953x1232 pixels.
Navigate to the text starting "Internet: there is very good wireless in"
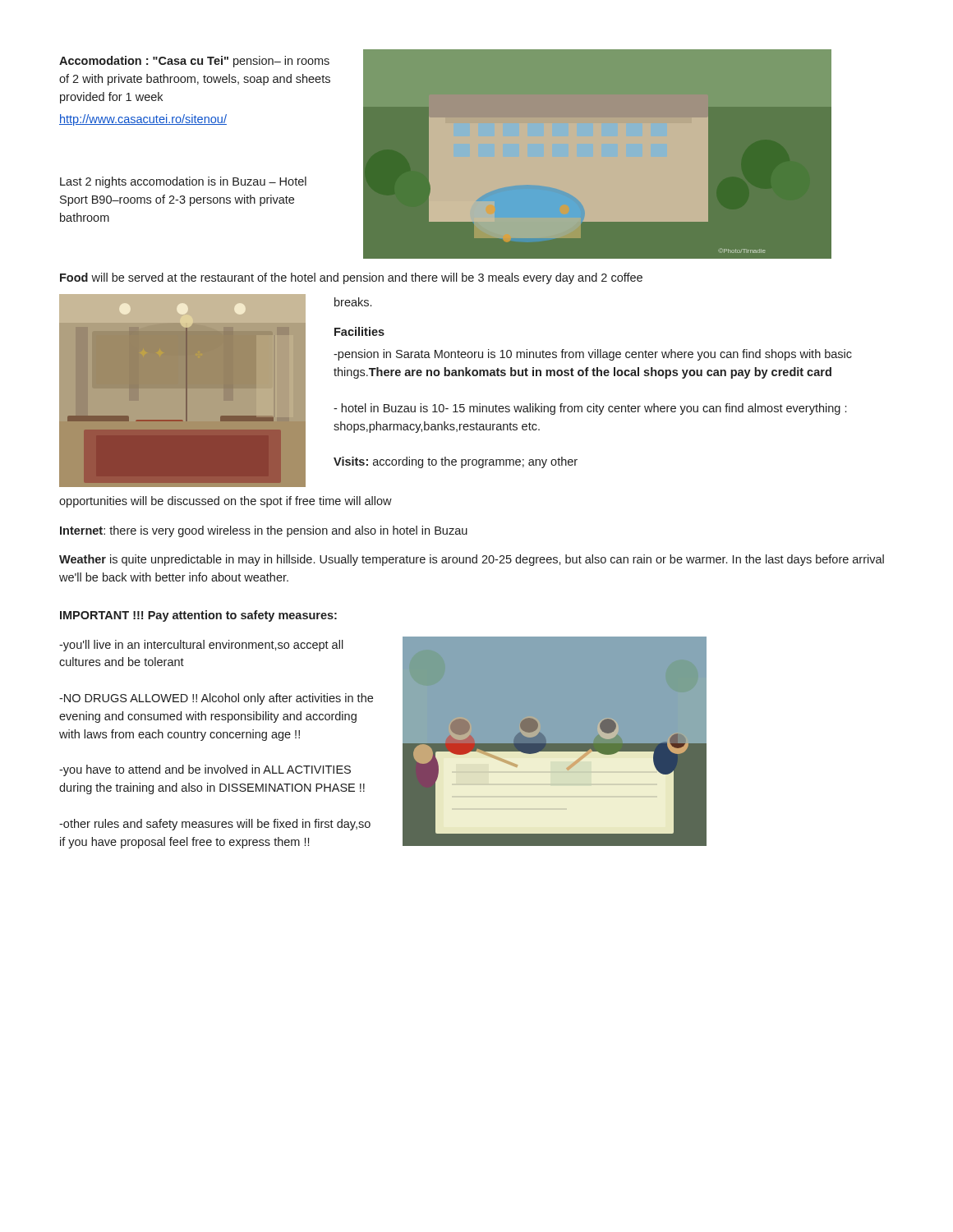(476, 531)
